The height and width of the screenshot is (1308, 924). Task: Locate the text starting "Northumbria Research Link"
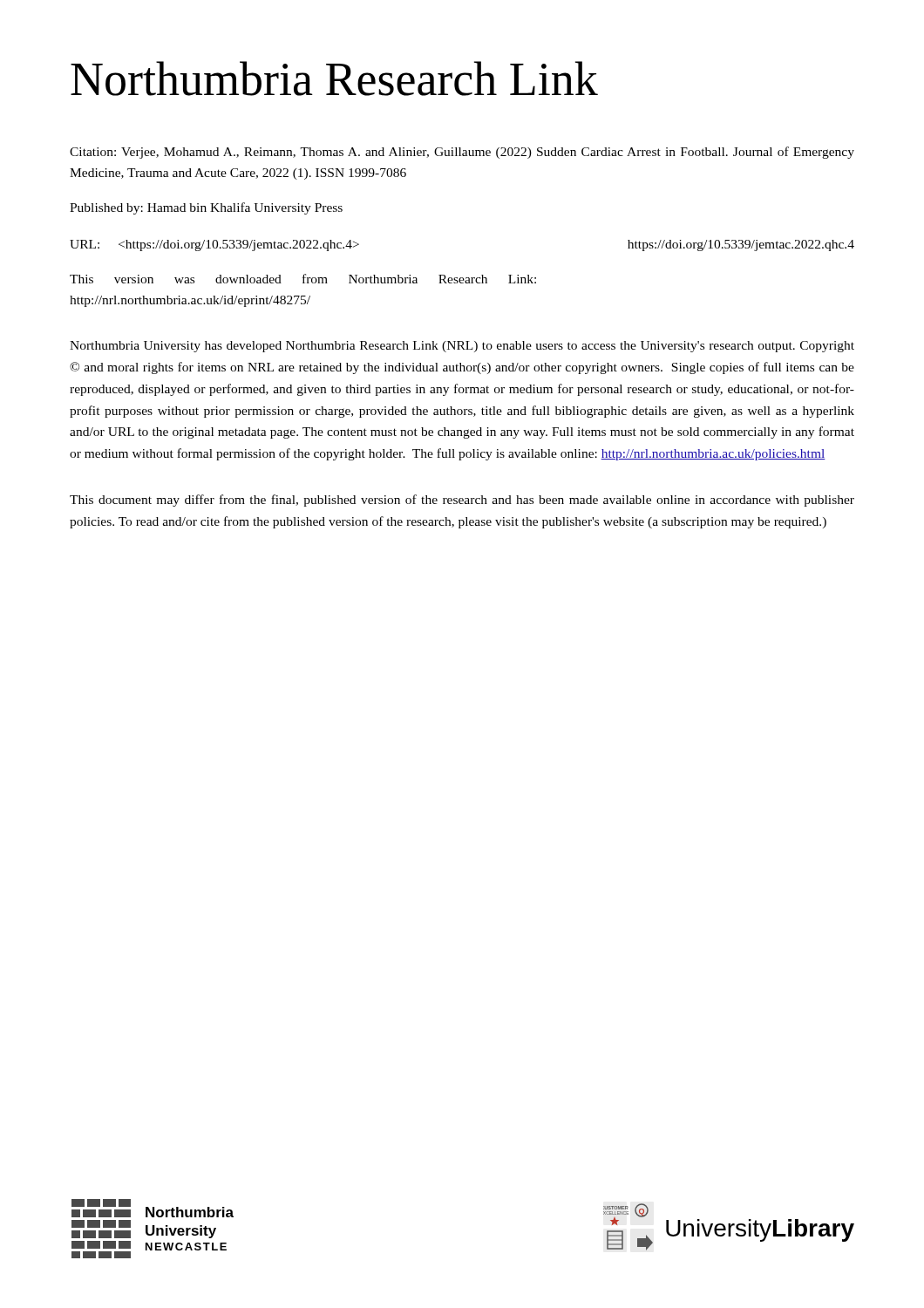(462, 79)
